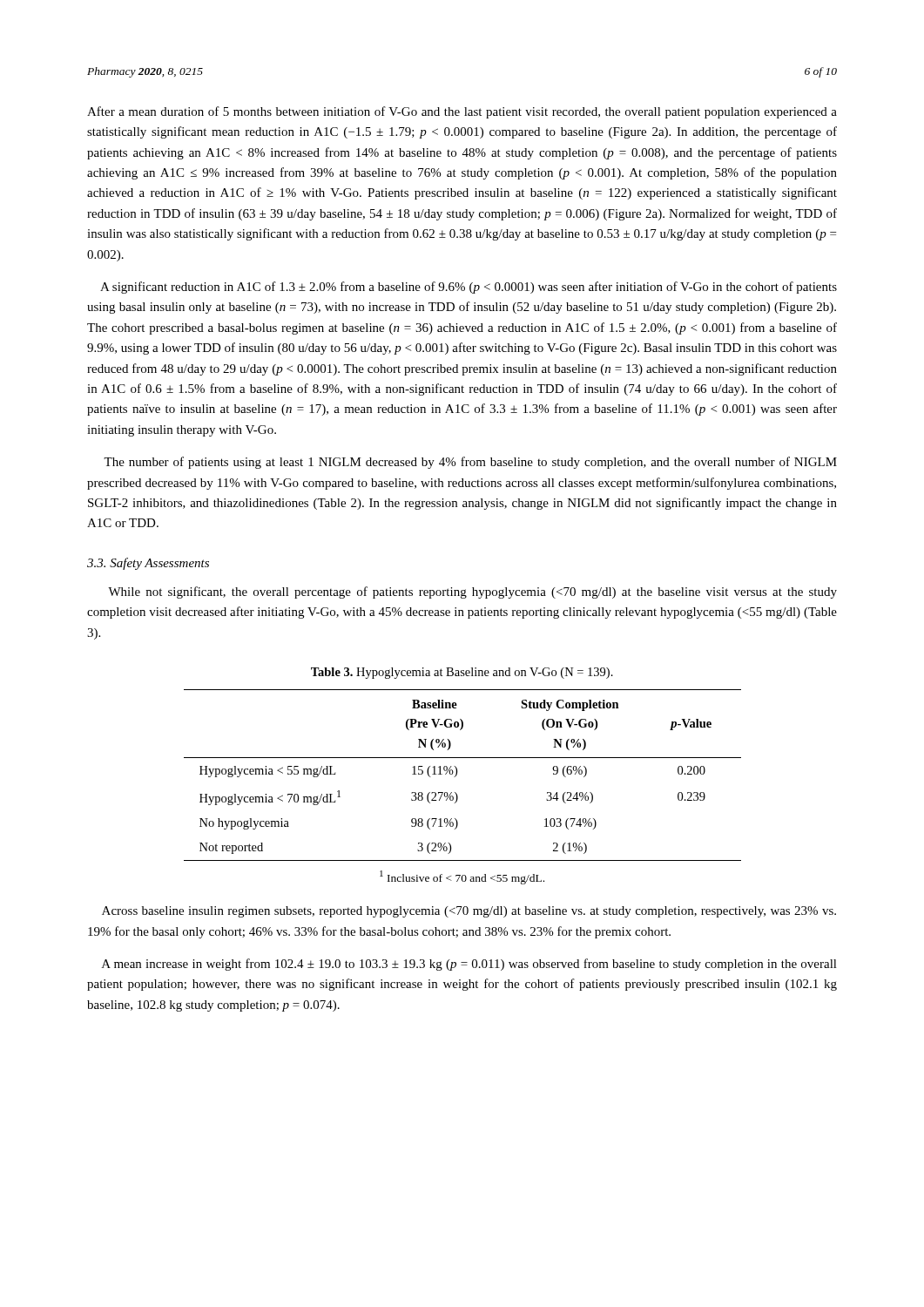Locate the text block that says "While not significant,"

[x=462, y=612]
